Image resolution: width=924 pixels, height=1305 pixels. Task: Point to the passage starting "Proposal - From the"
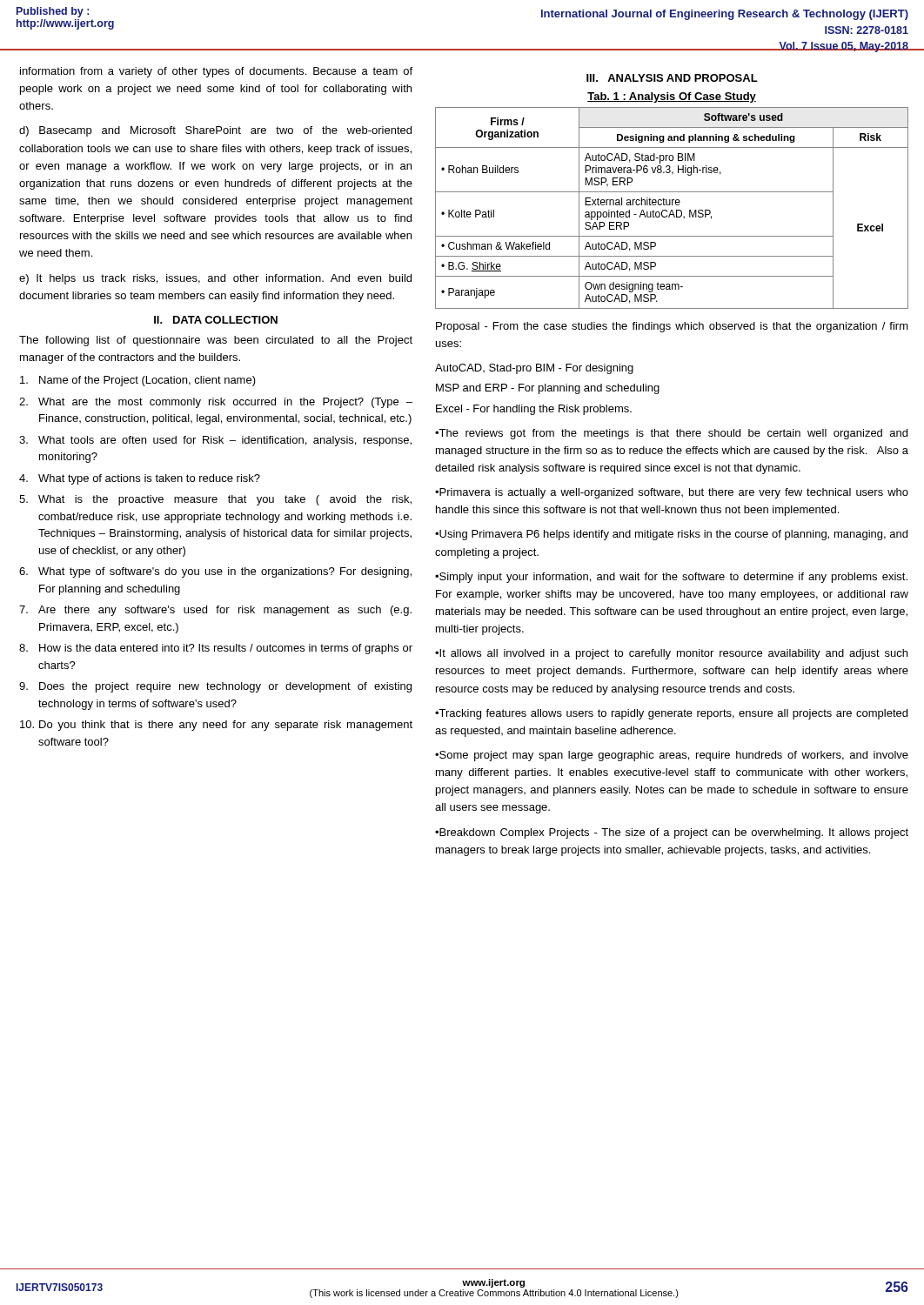pos(672,335)
